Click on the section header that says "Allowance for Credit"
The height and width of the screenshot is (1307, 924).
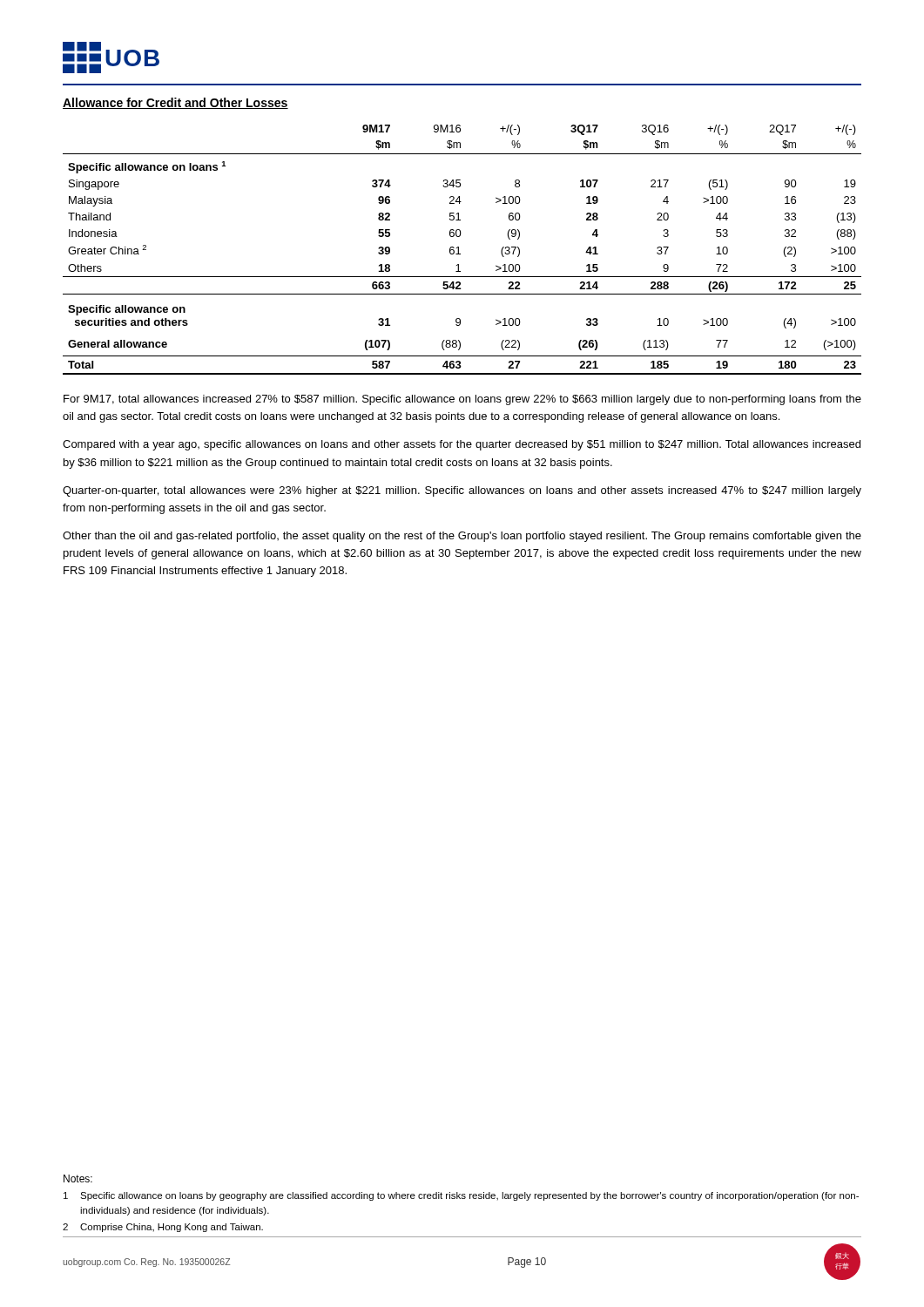point(175,103)
